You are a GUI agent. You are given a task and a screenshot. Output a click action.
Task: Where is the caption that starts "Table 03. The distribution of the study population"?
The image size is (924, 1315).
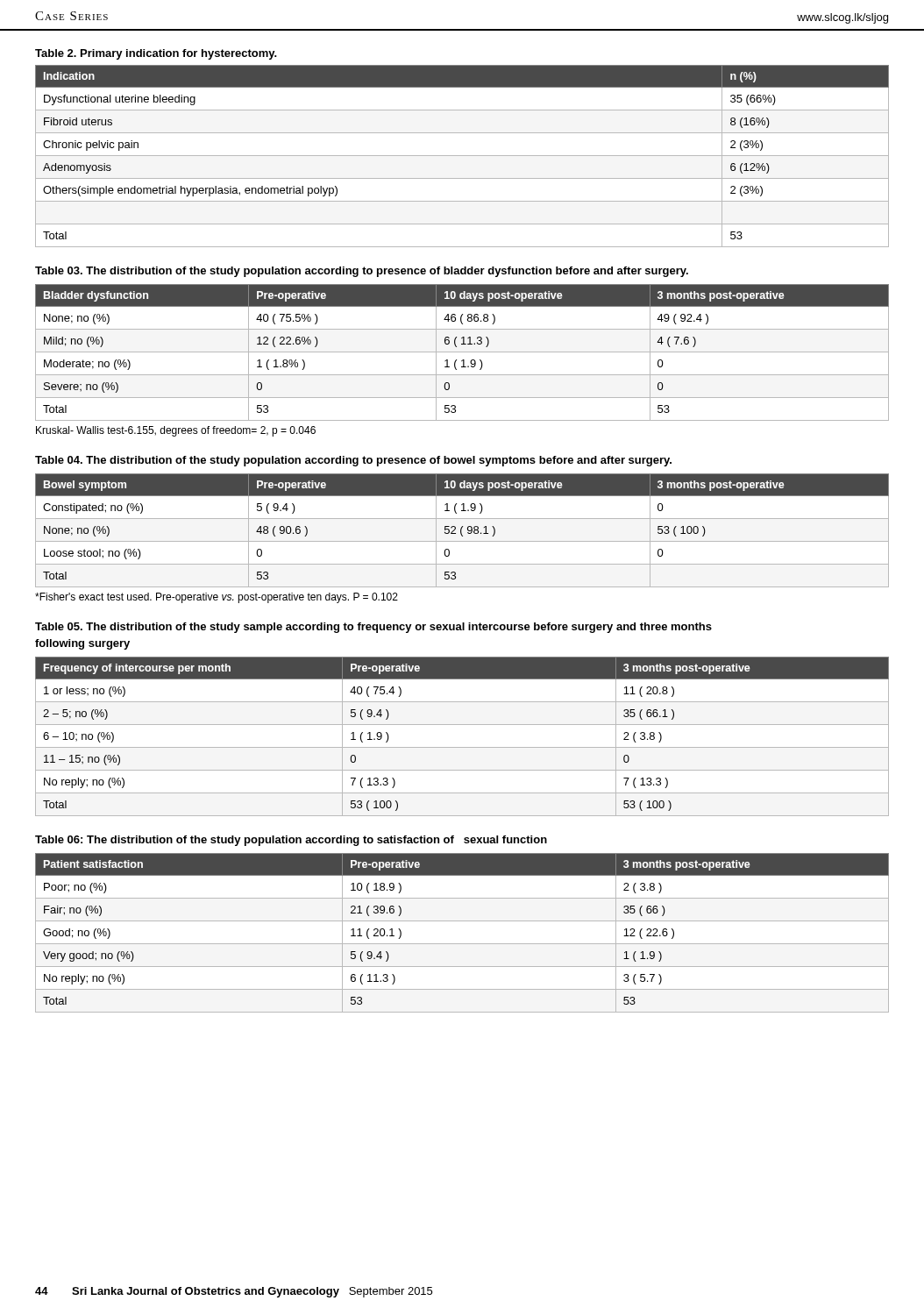tap(362, 270)
